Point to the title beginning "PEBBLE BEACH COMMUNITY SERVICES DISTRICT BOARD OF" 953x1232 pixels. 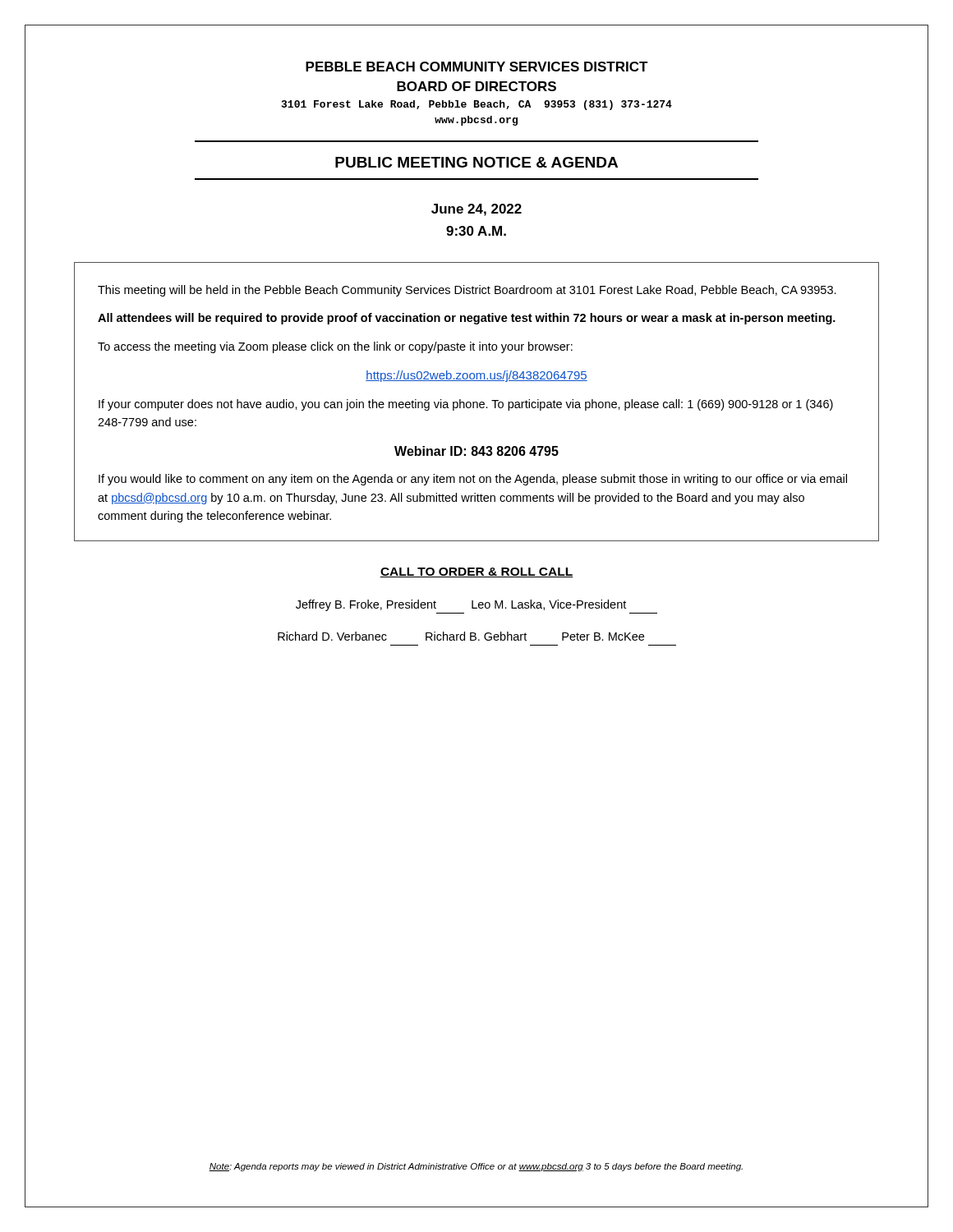pyautogui.click(x=476, y=93)
